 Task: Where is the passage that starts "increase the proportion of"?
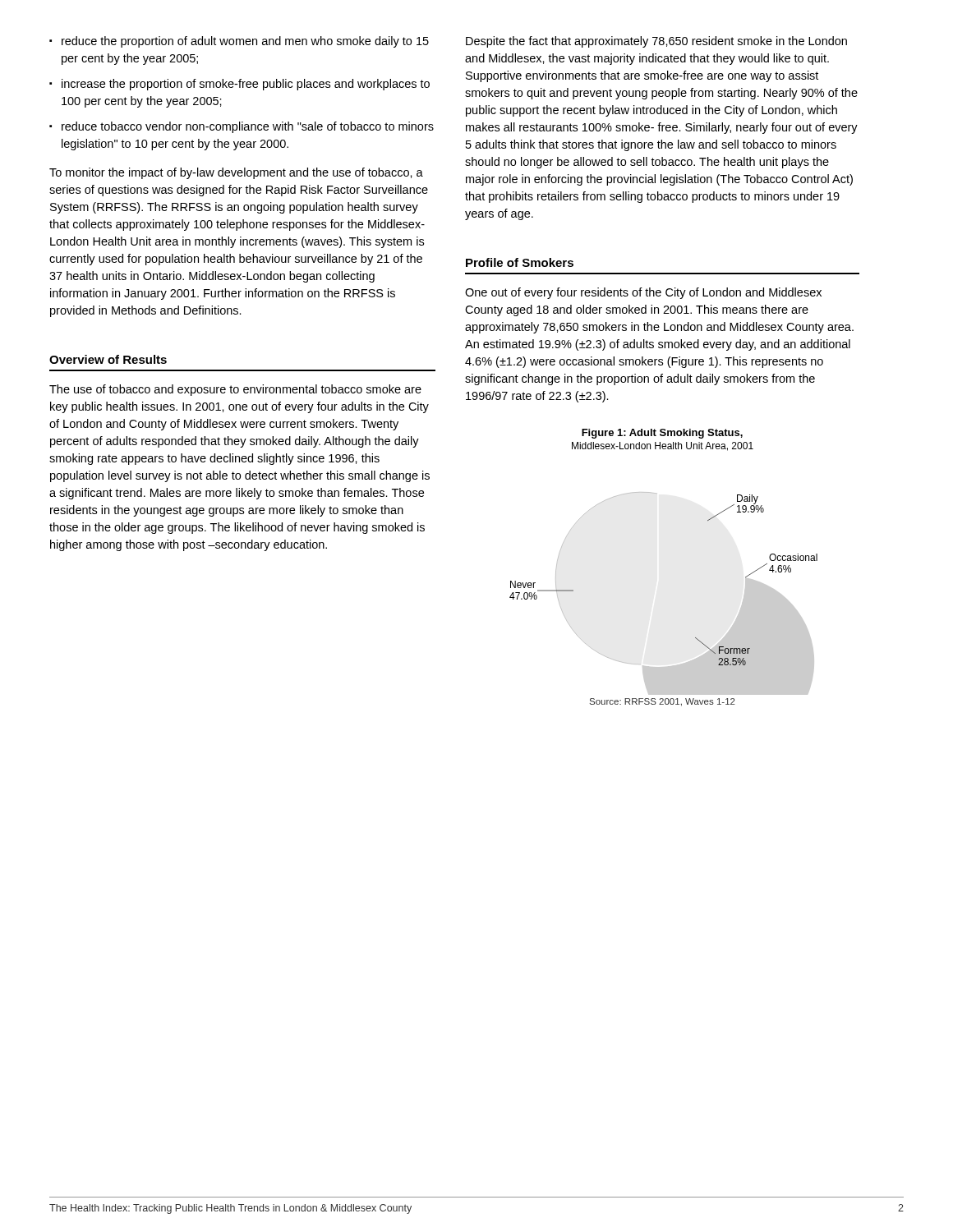[248, 93]
